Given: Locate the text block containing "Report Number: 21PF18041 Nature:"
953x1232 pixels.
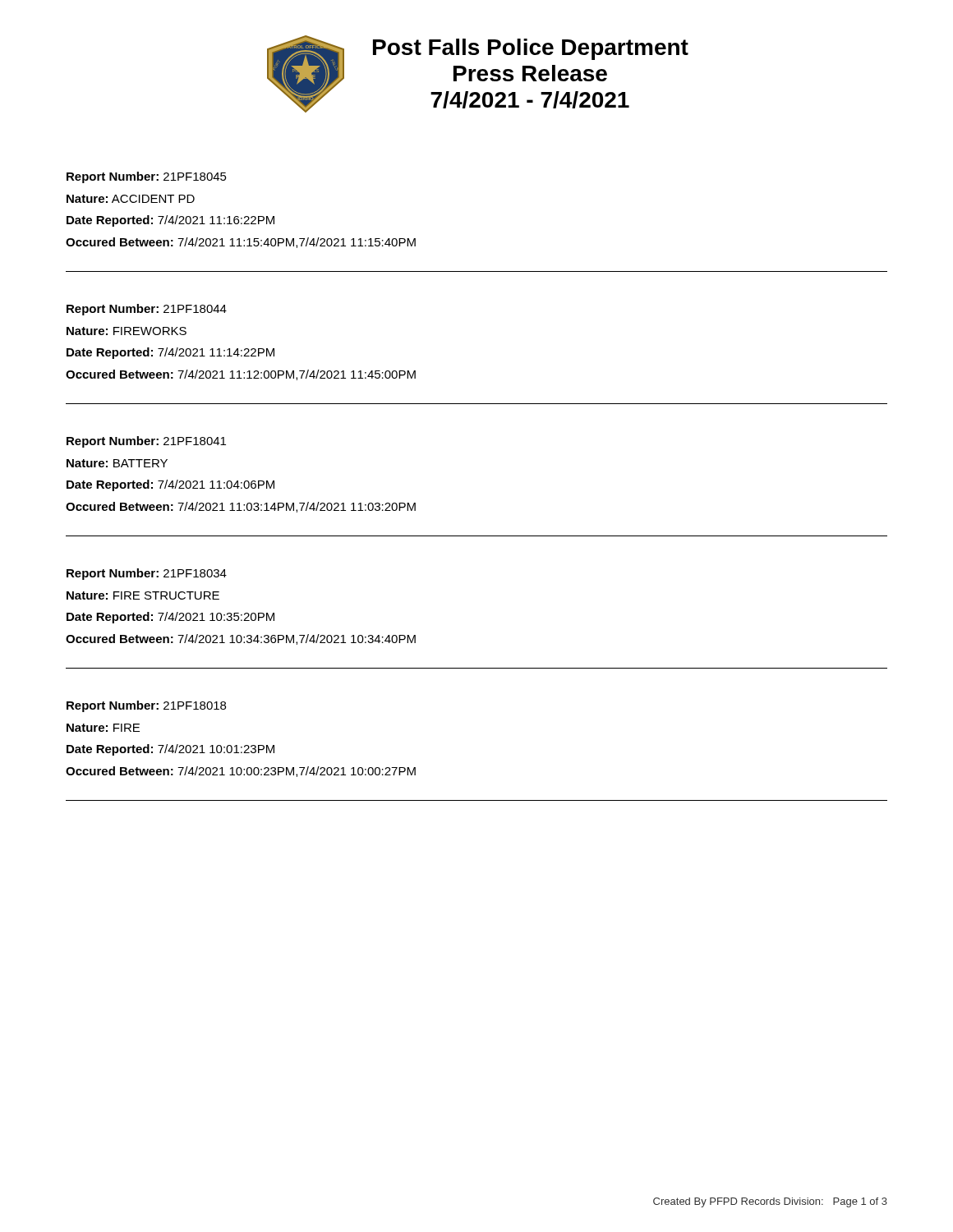Looking at the screenshot, I should coord(146,442).
